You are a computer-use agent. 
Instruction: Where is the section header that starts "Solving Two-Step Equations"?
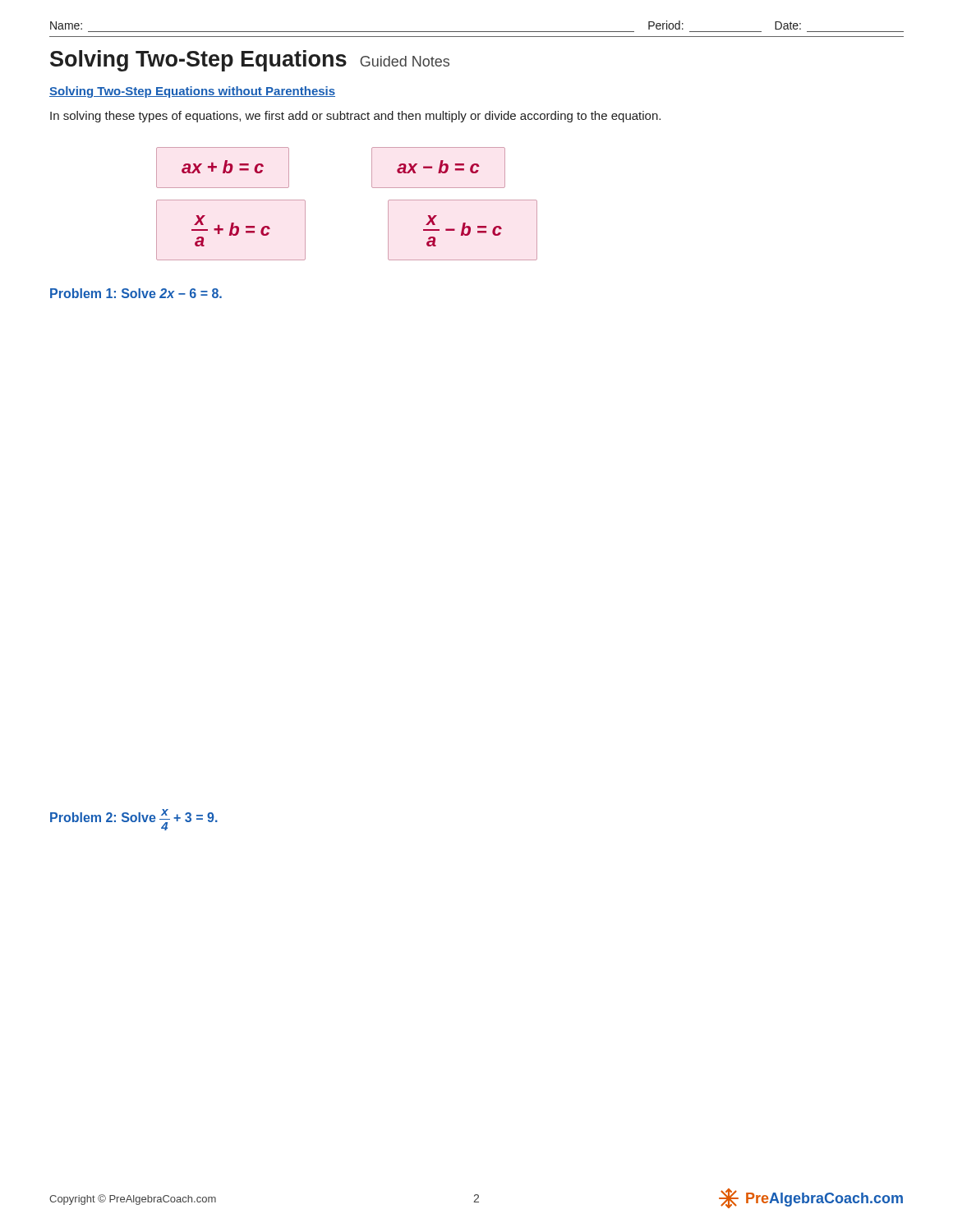[x=192, y=91]
